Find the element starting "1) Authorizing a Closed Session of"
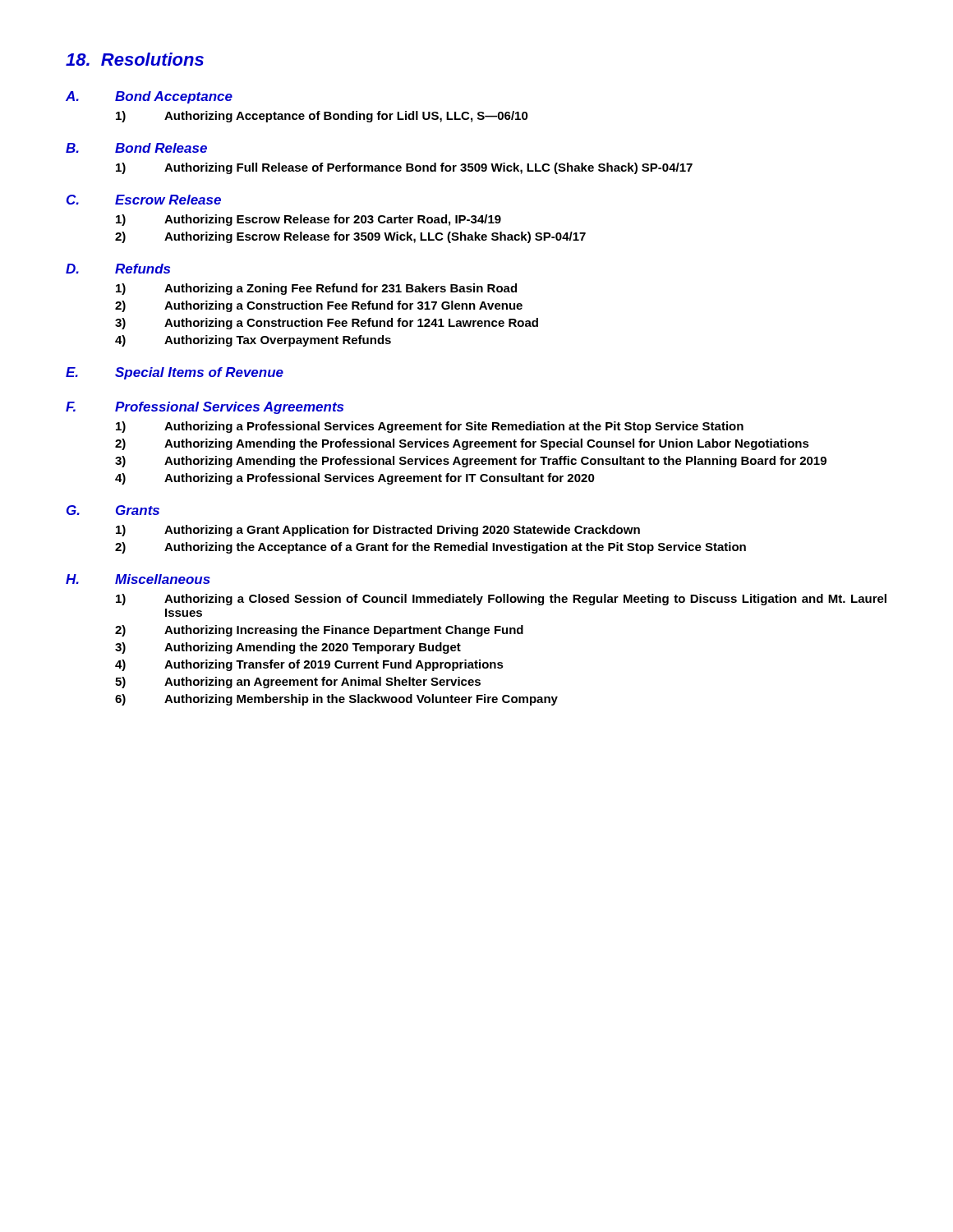Screen dimensions: 1232x953 click(x=476, y=605)
